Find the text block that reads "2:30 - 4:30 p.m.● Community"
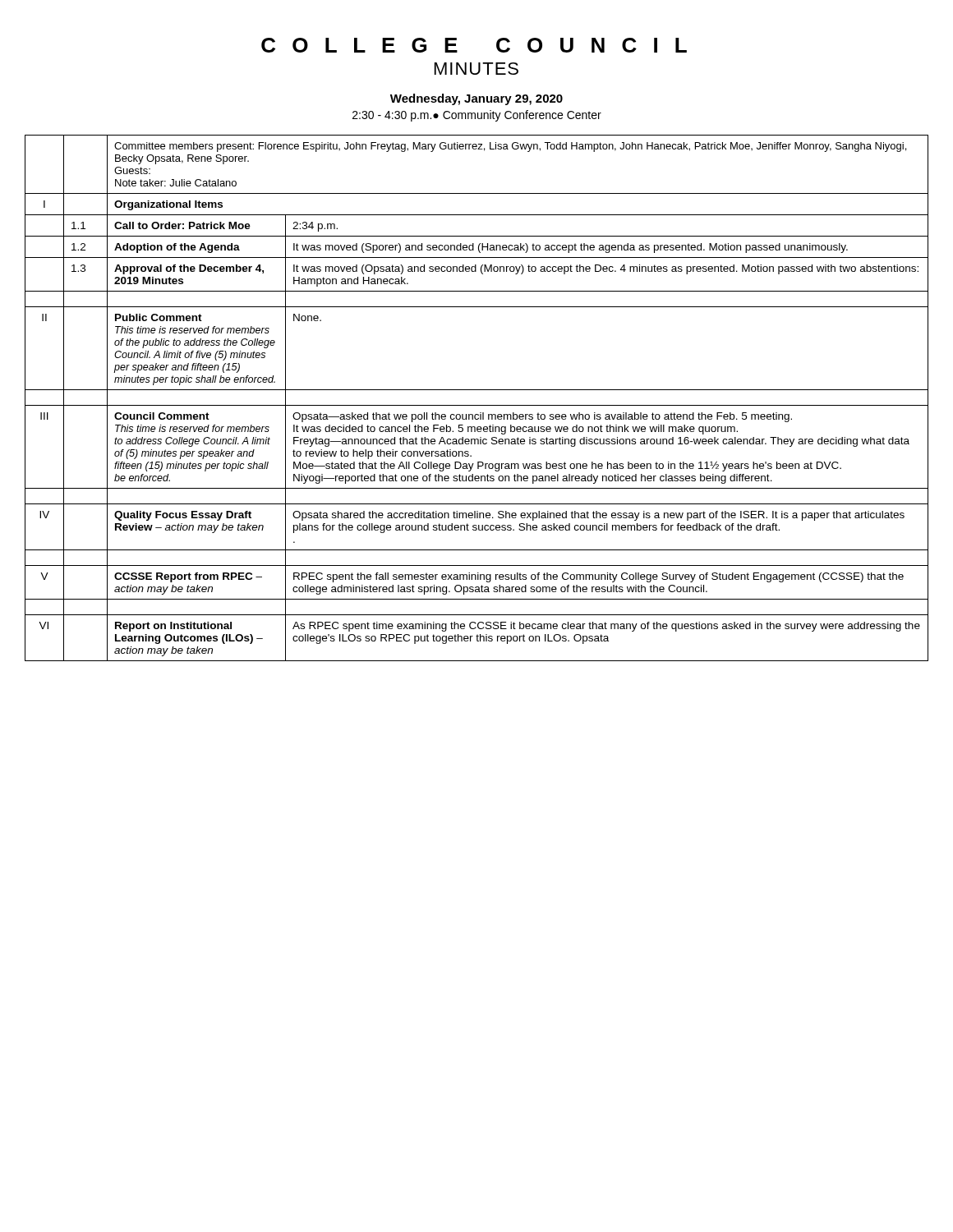 (x=476, y=115)
